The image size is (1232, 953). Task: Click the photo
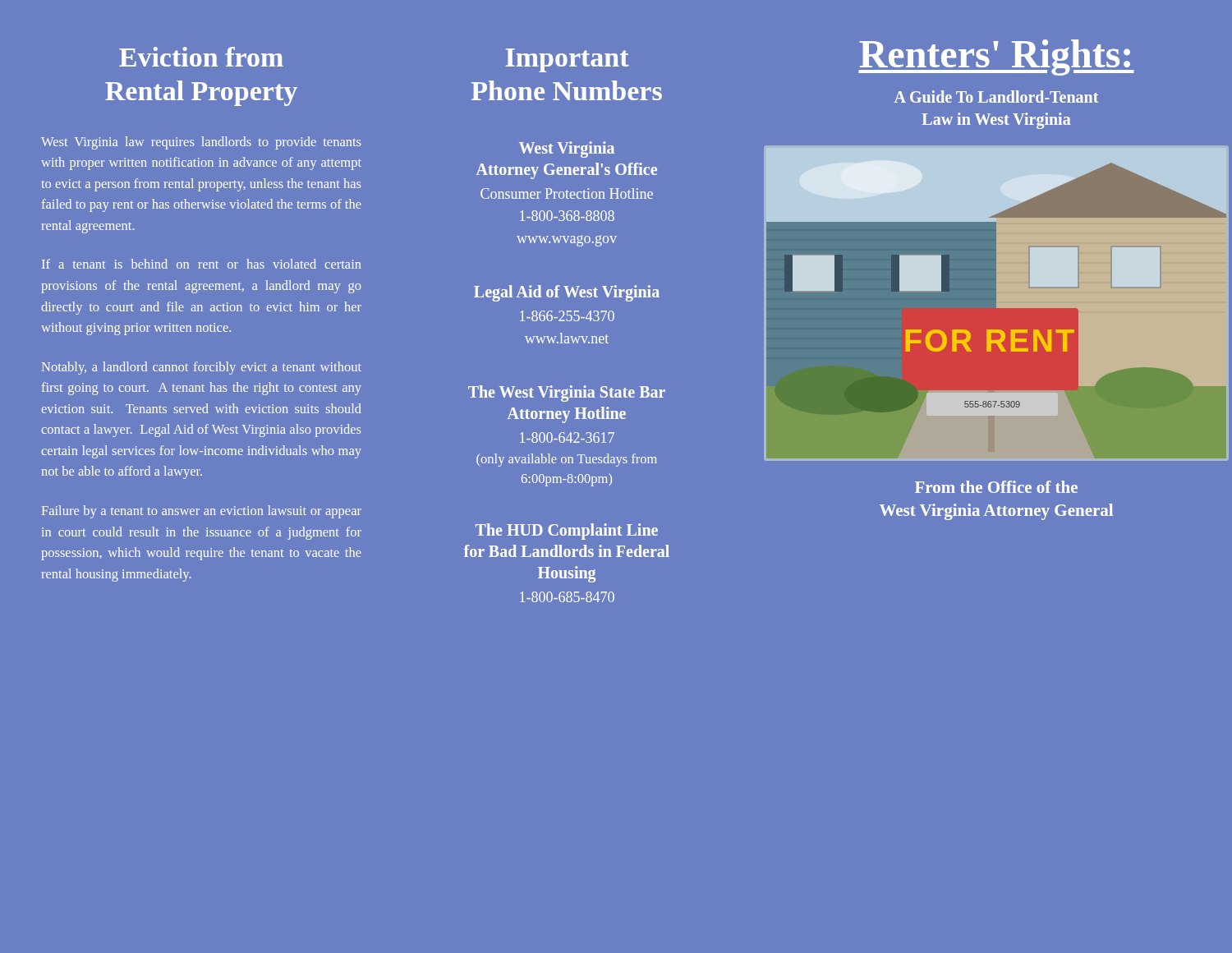(x=996, y=303)
